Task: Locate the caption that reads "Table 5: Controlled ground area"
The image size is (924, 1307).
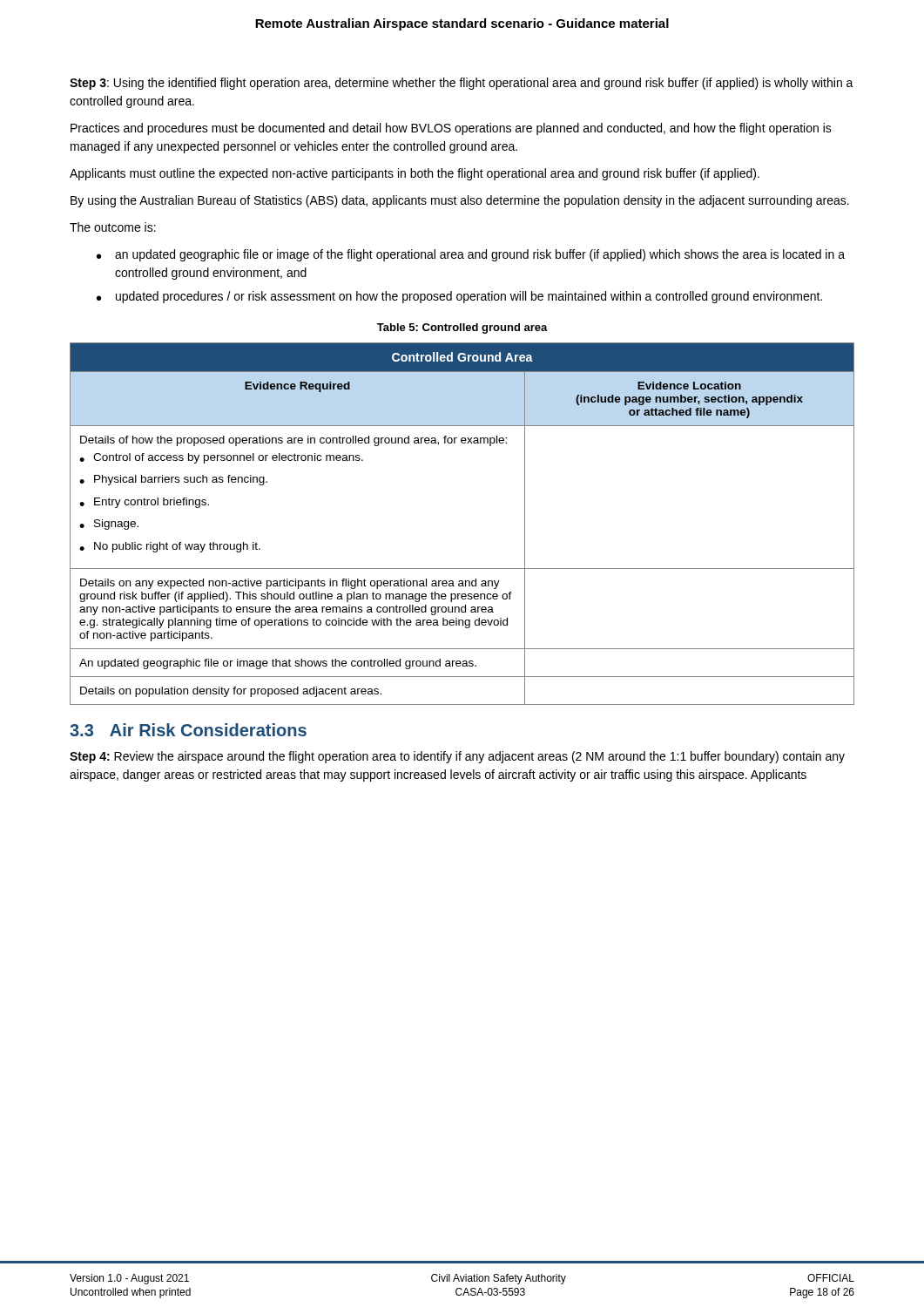Action: click(462, 327)
